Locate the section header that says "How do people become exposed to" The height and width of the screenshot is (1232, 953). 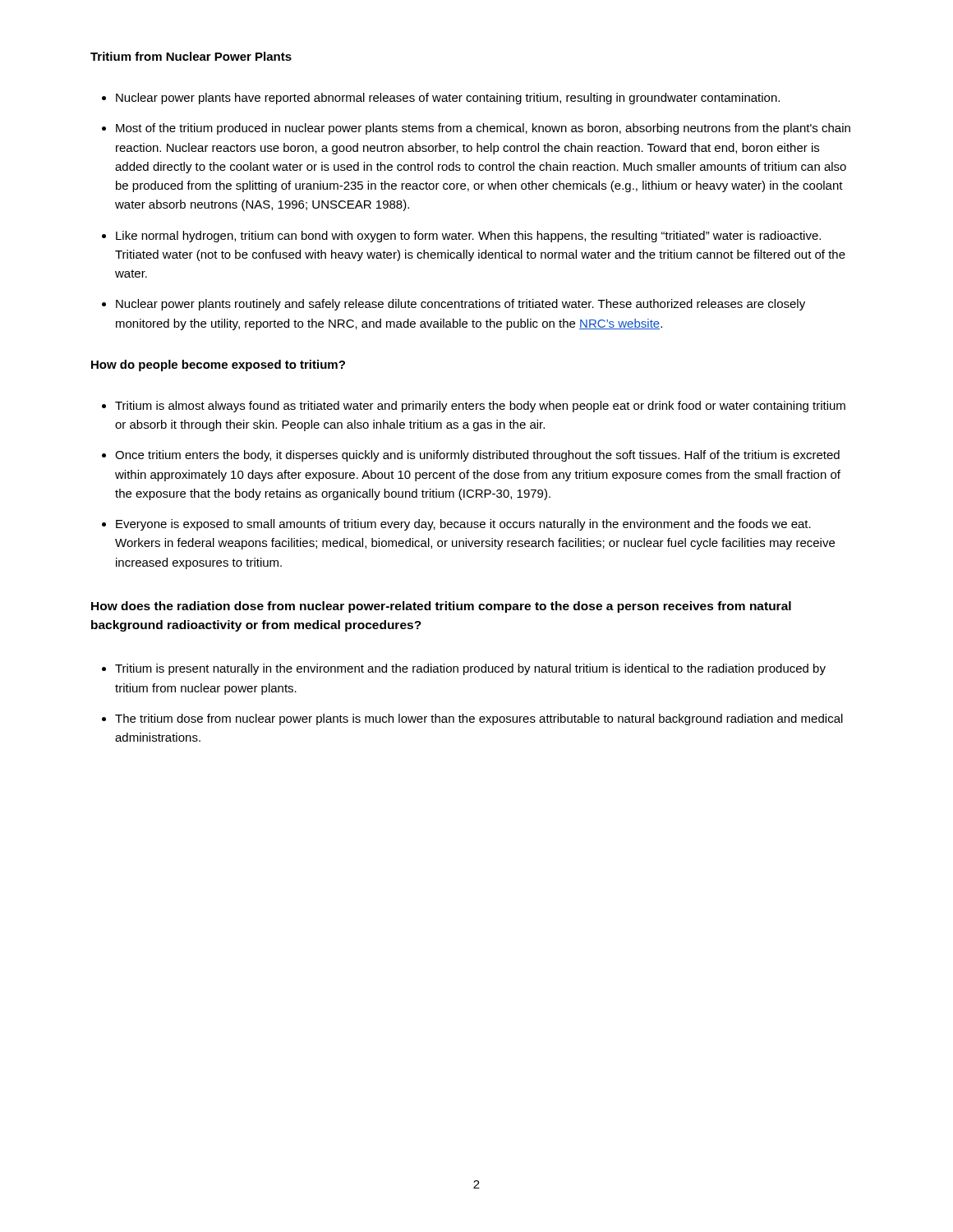pyautogui.click(x=218, y=364)
